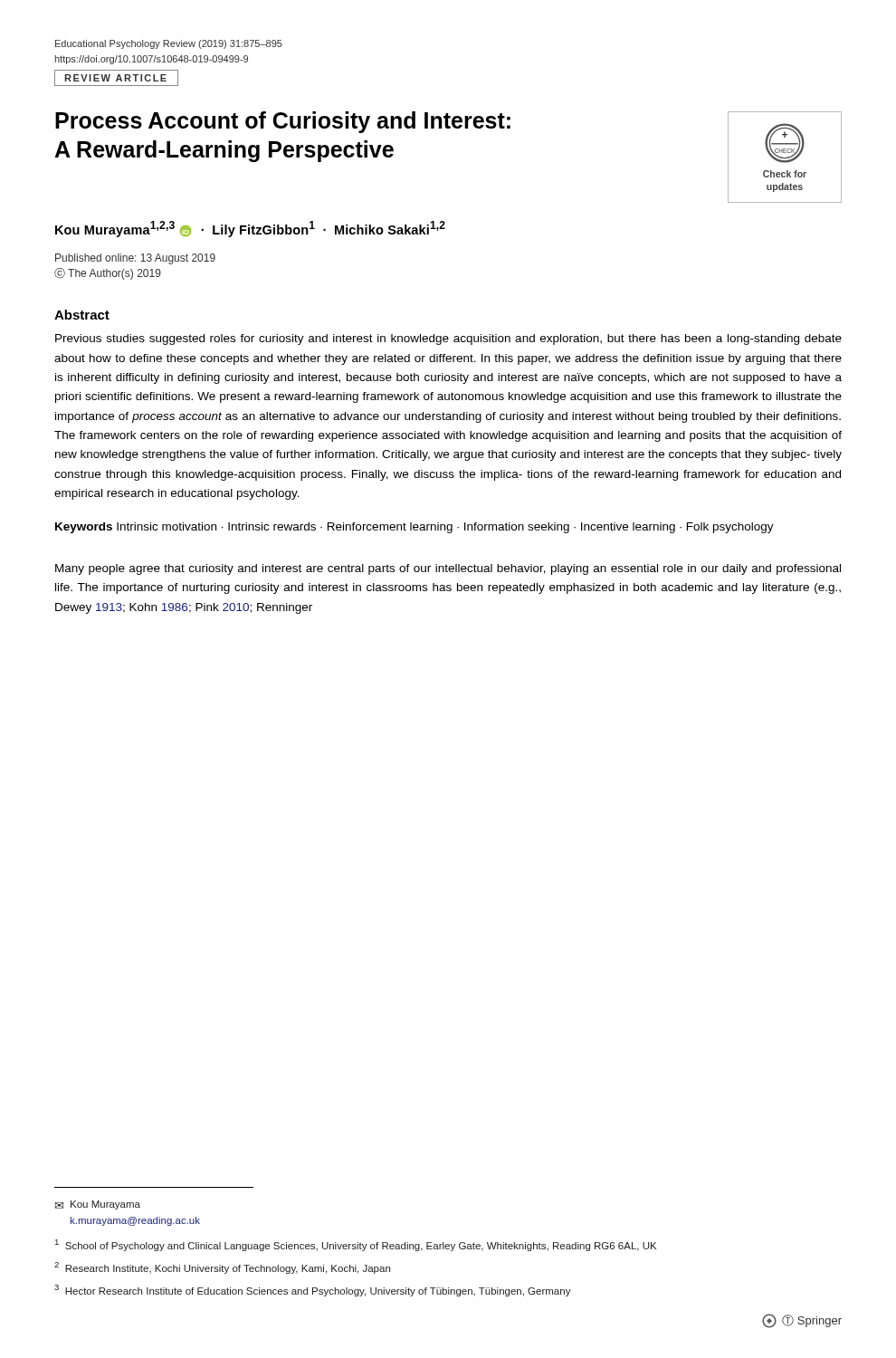The image size is (896, 1358).
Task: Click on the text block starting "Process Account of Curiosity and Interest: A Reward-Learning"
Action: click(283, 135)
